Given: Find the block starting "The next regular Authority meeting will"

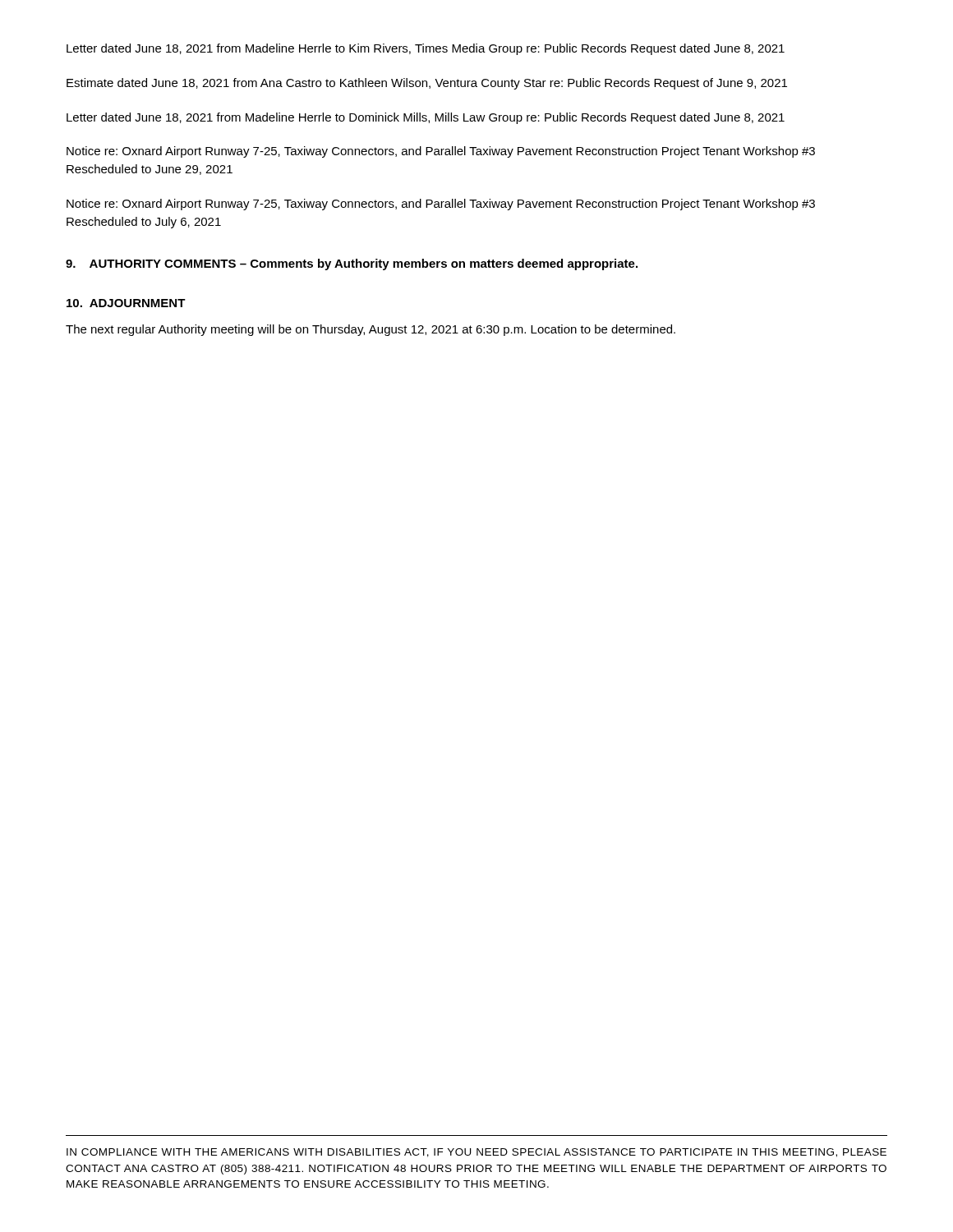Looking at the screenshot, I should (371, 329).
